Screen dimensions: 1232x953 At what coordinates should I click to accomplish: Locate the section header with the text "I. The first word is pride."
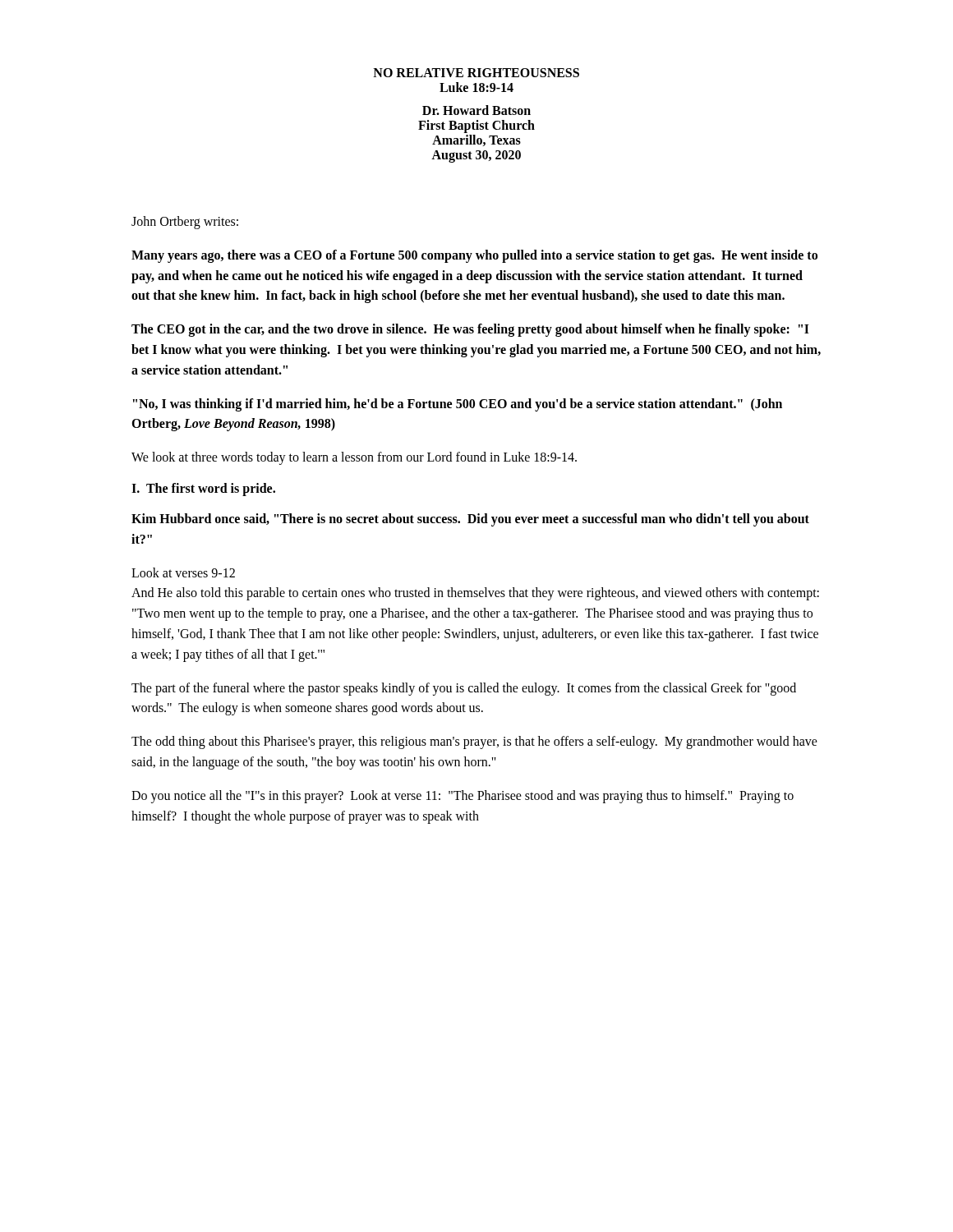coord(204,488)
